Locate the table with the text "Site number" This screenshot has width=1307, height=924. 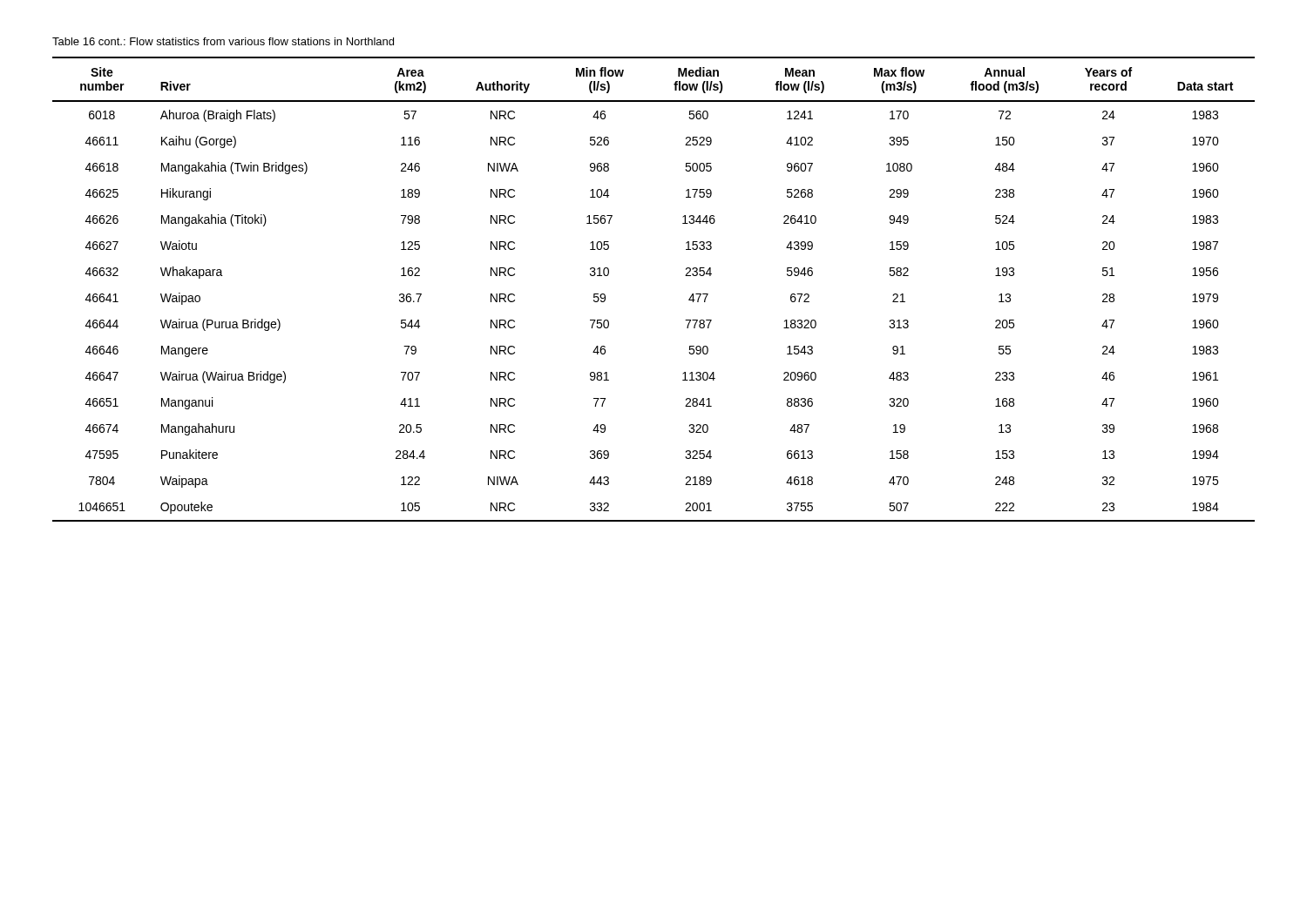pos(654,289)
